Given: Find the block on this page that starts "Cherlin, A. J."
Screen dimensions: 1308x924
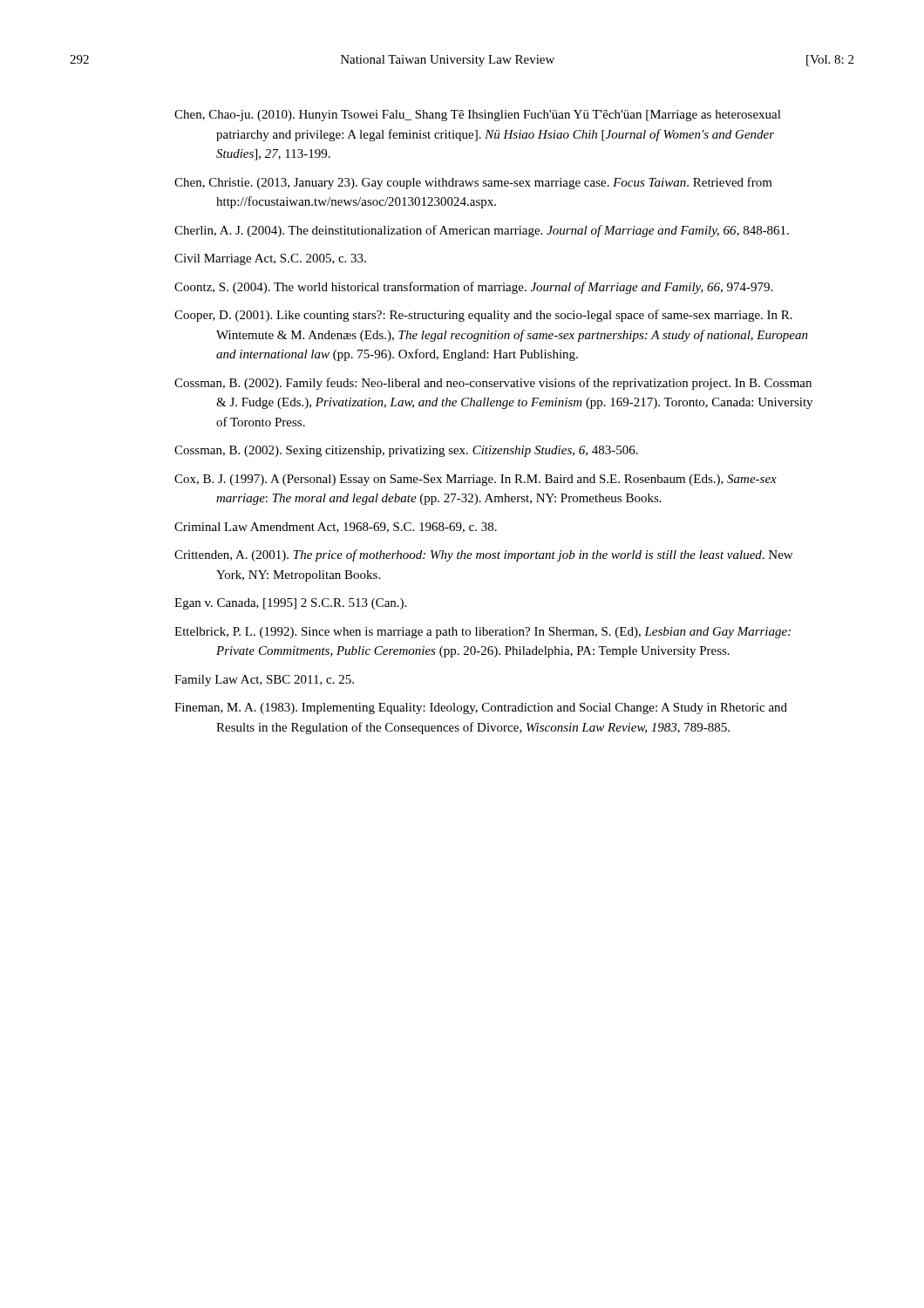Looking at the screenshot, I should pyautogui.click(x=482, y=230).
